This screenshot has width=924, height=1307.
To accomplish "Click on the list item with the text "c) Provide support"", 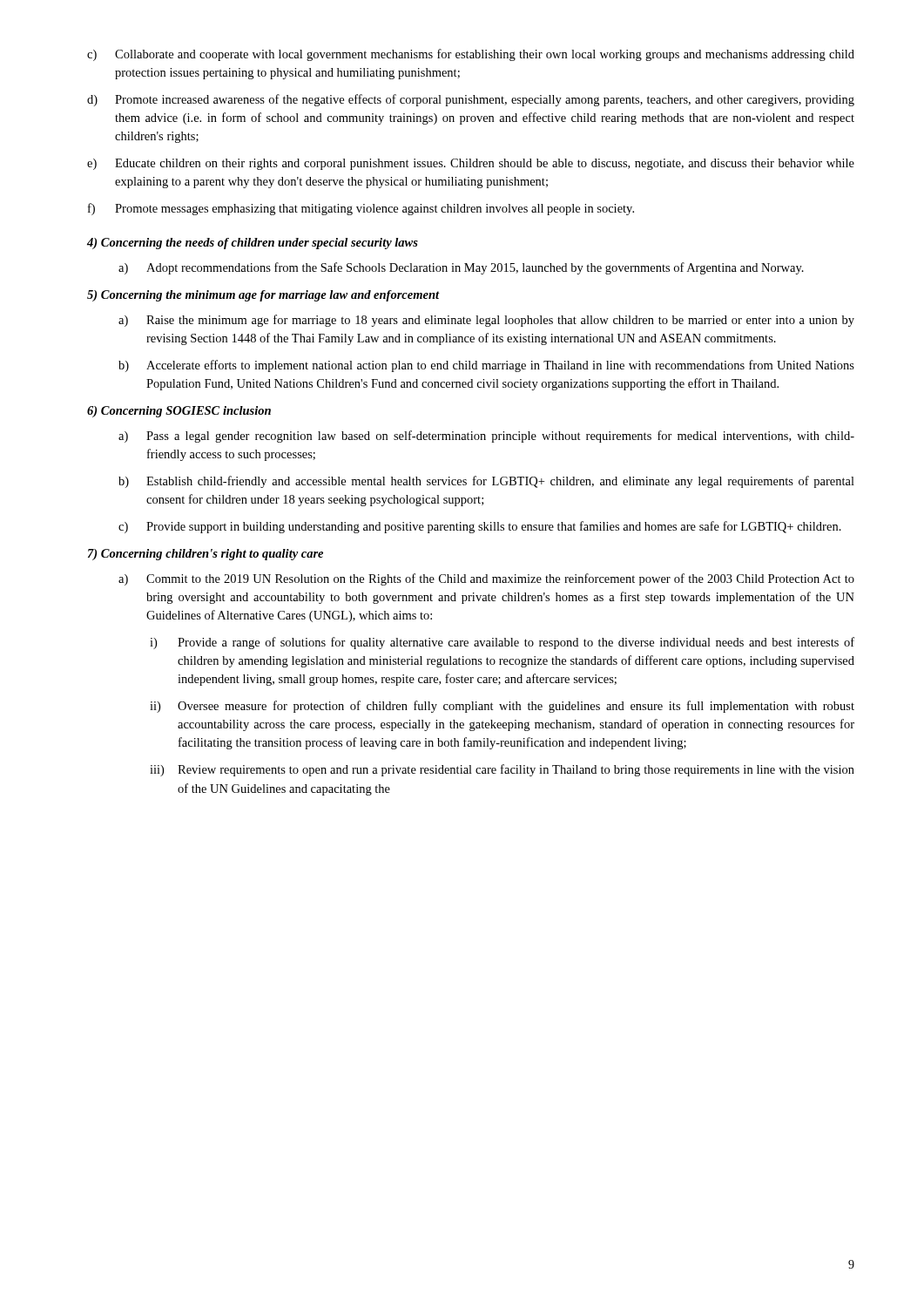I will pos(486,527).
